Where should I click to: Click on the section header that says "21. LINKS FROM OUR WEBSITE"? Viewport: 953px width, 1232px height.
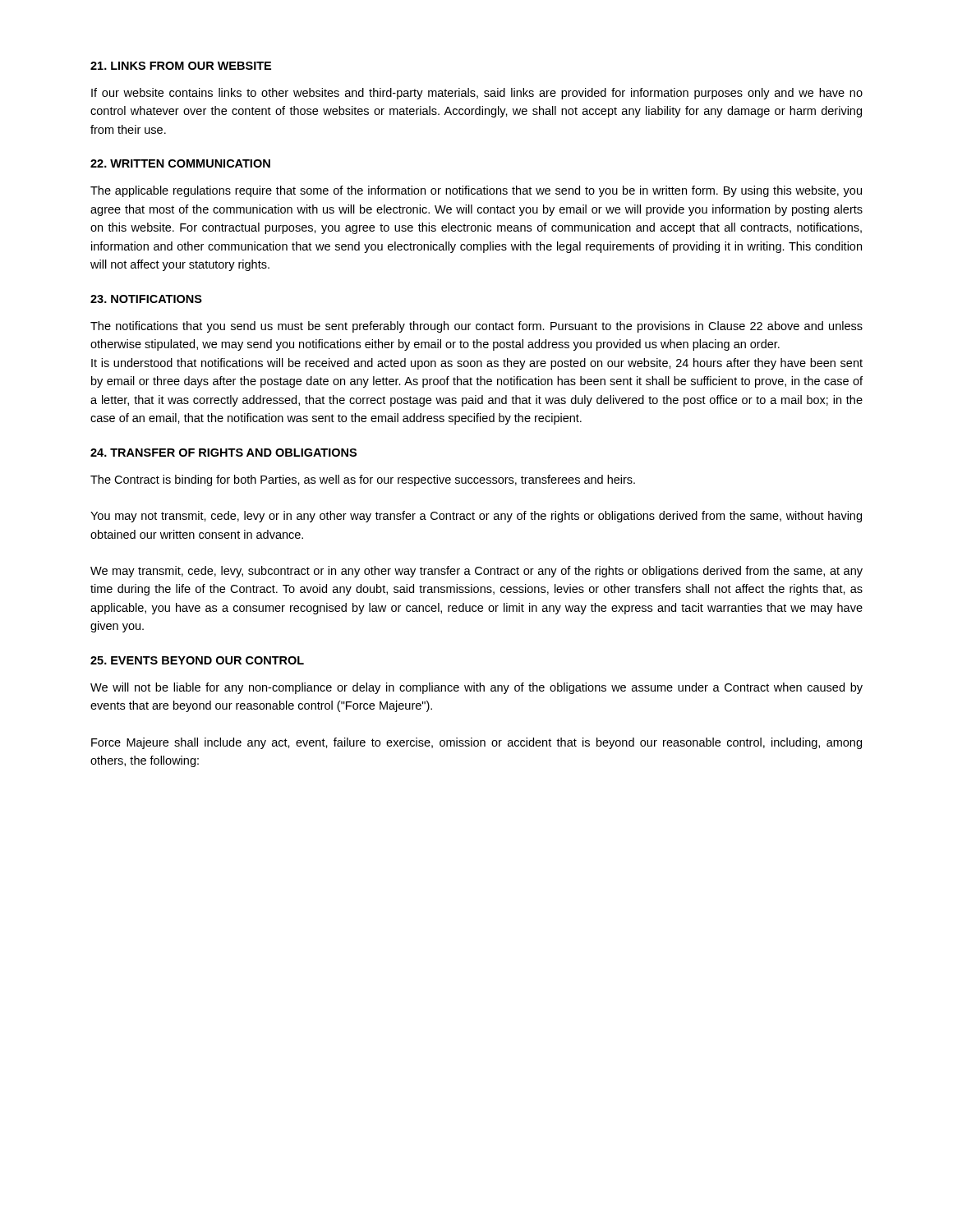pyautogui.click(x=181, y=66)
